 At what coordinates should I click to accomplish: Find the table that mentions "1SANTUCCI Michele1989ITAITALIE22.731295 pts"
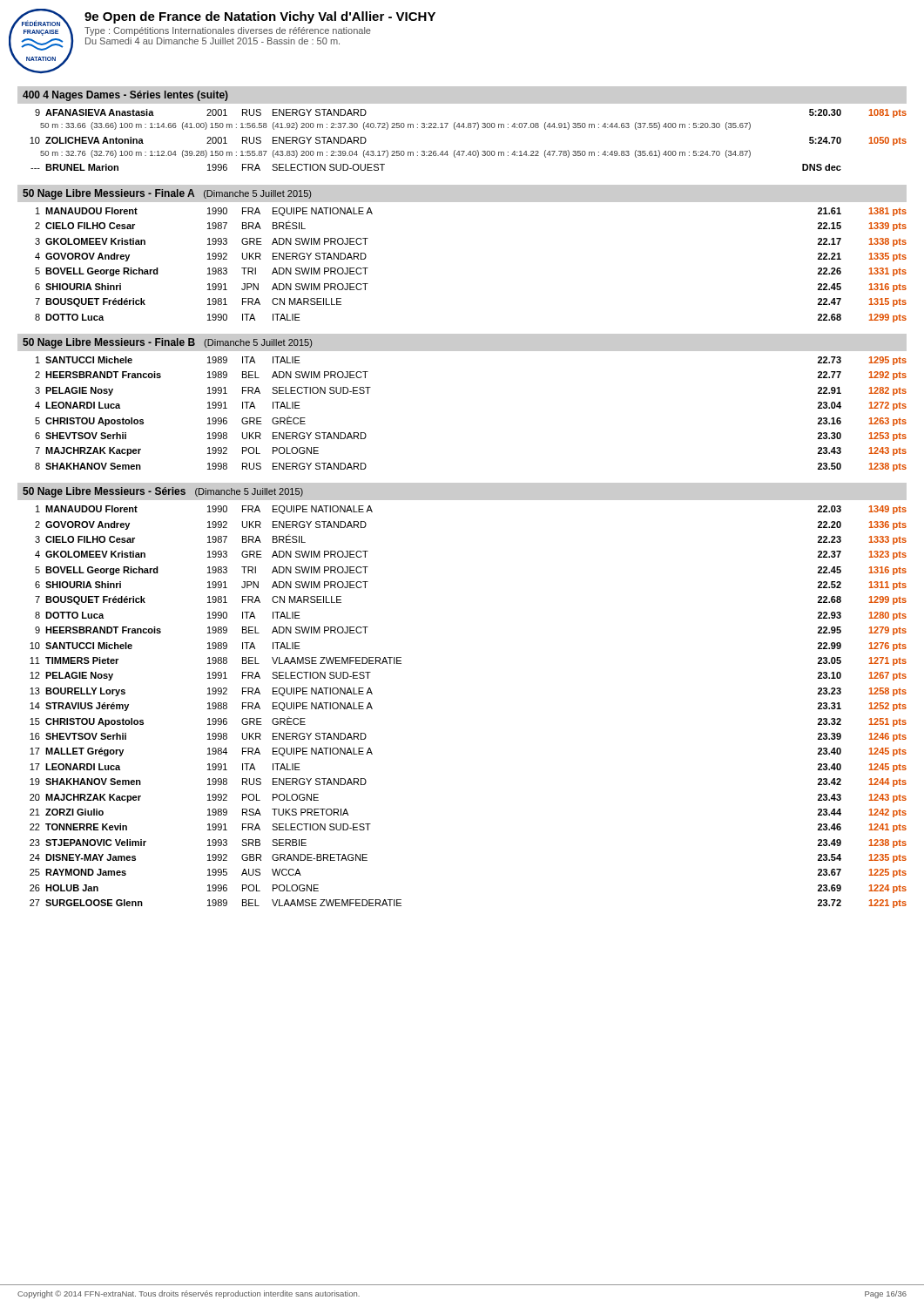tap(462, 413)
